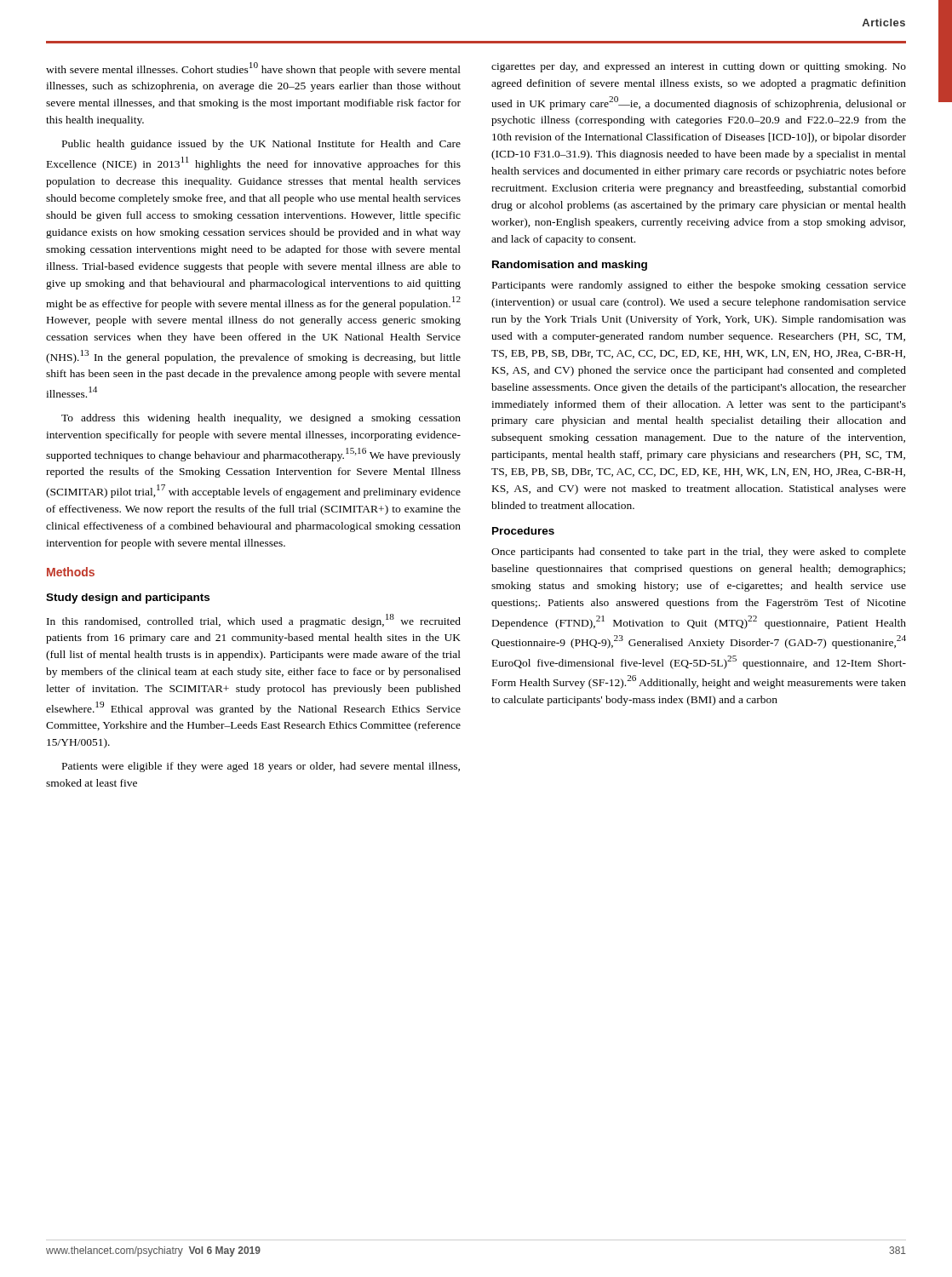952x1277 pixels.
Task: Point to the passage starting "with severe mental illnesses."
Action: pyautogui.click(x=253, y=305)
